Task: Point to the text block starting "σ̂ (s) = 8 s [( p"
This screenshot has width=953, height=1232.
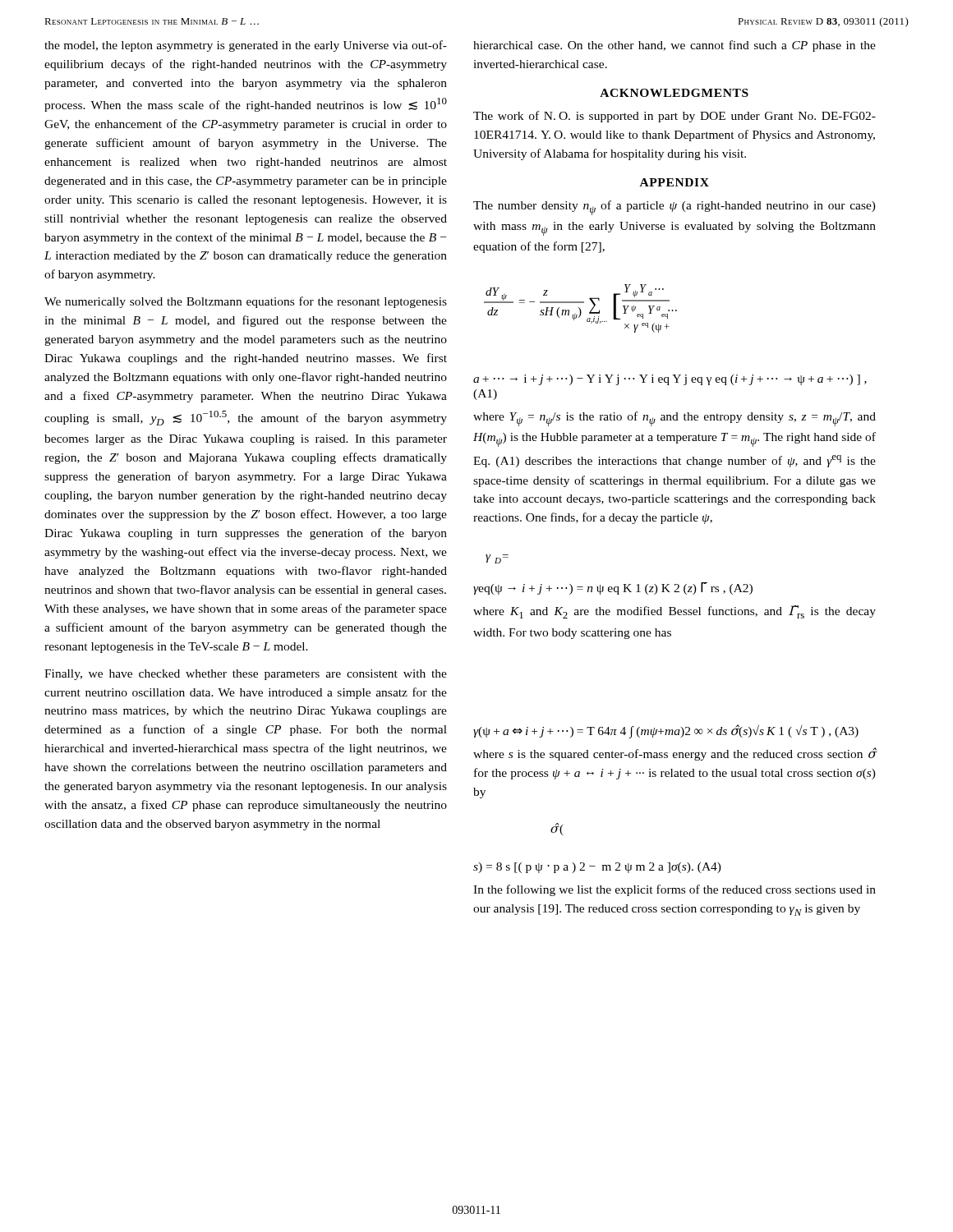Action: click(x=557, y=829)
